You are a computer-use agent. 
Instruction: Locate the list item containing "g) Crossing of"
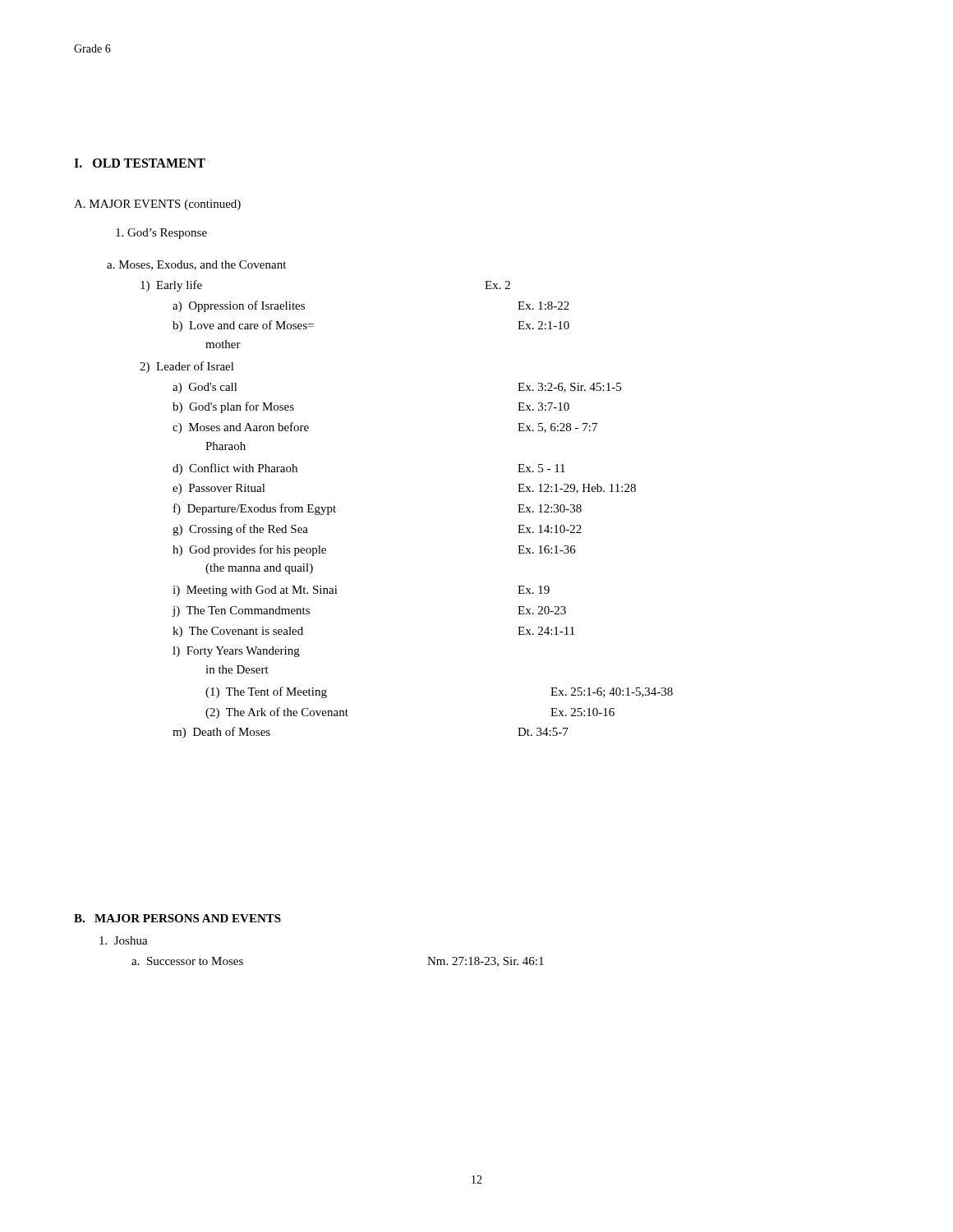(x=237, y=529)
